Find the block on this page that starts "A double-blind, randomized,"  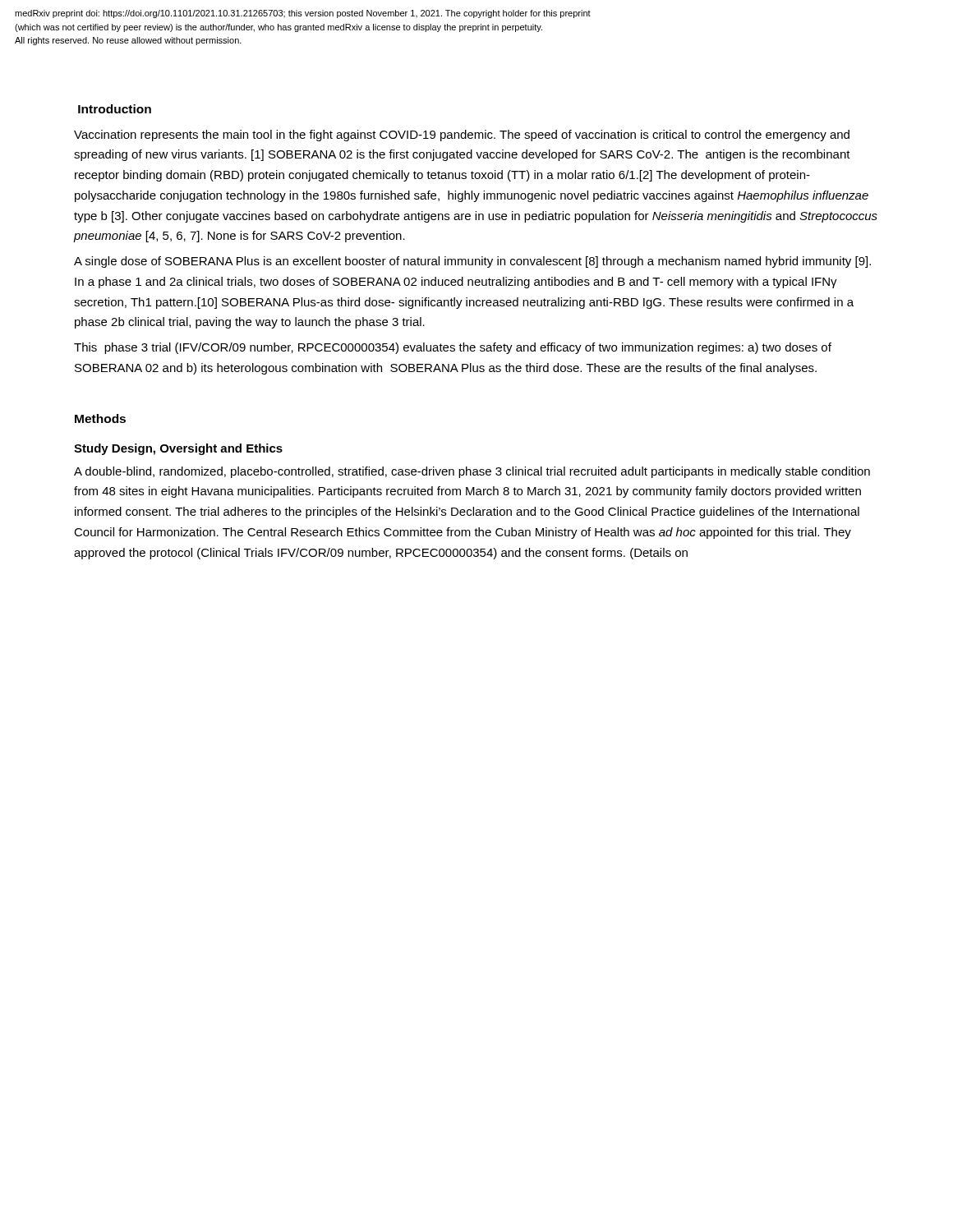pyautogui.click(x=472, y=511)
